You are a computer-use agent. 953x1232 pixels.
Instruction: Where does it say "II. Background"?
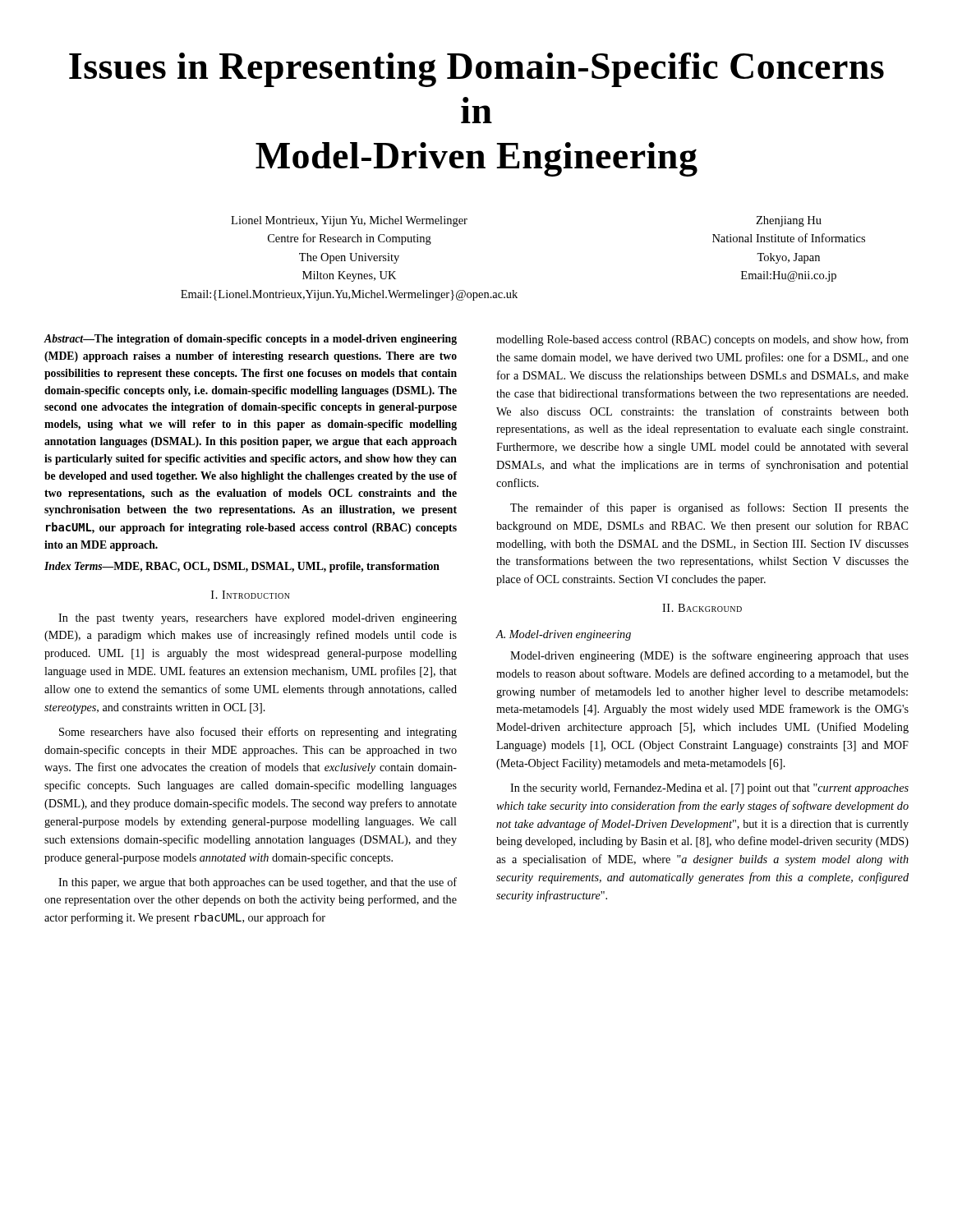702,608
